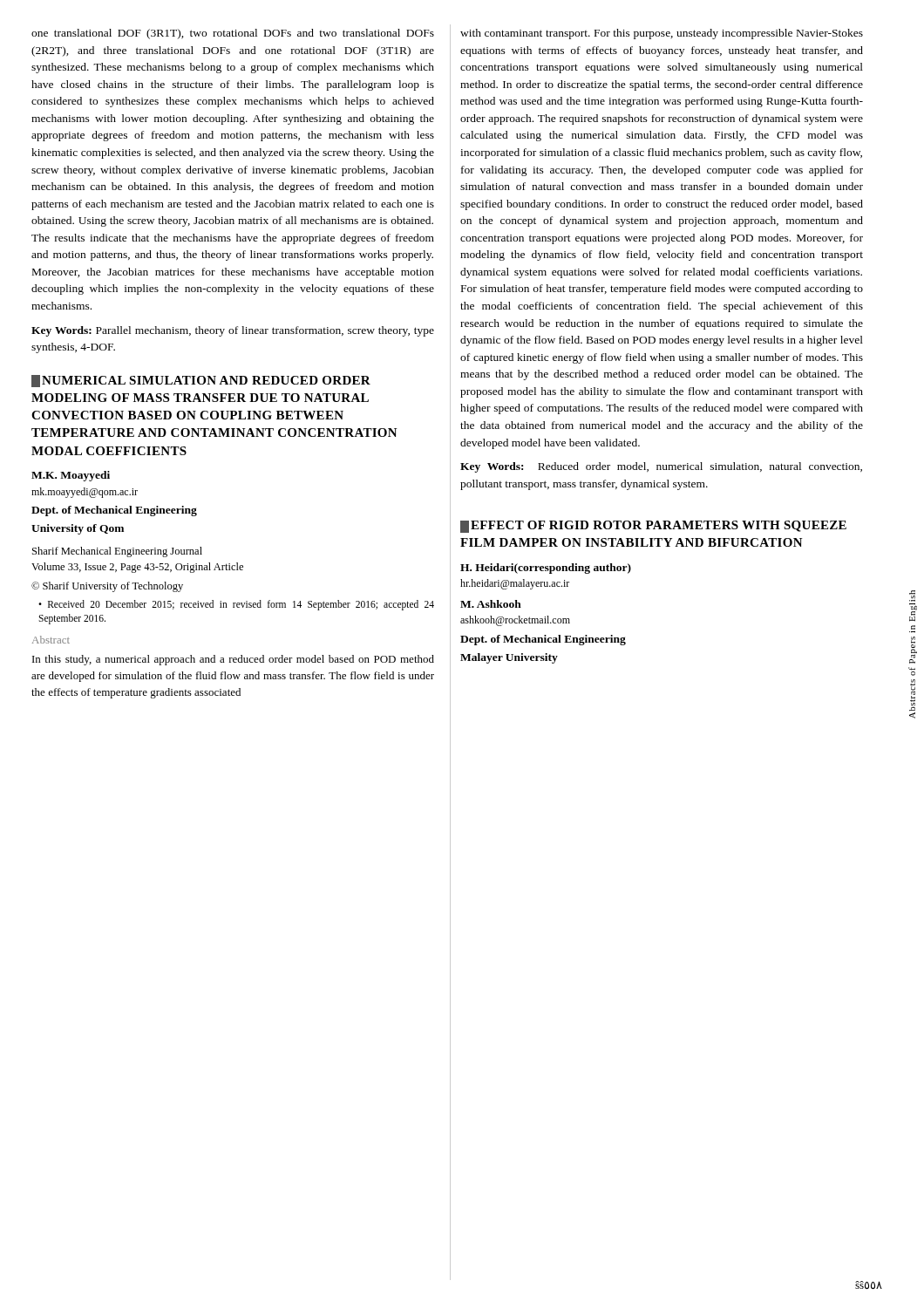Click on the text block with the text "one translational DOF (3R1T), two"

[x=233, y=169]
